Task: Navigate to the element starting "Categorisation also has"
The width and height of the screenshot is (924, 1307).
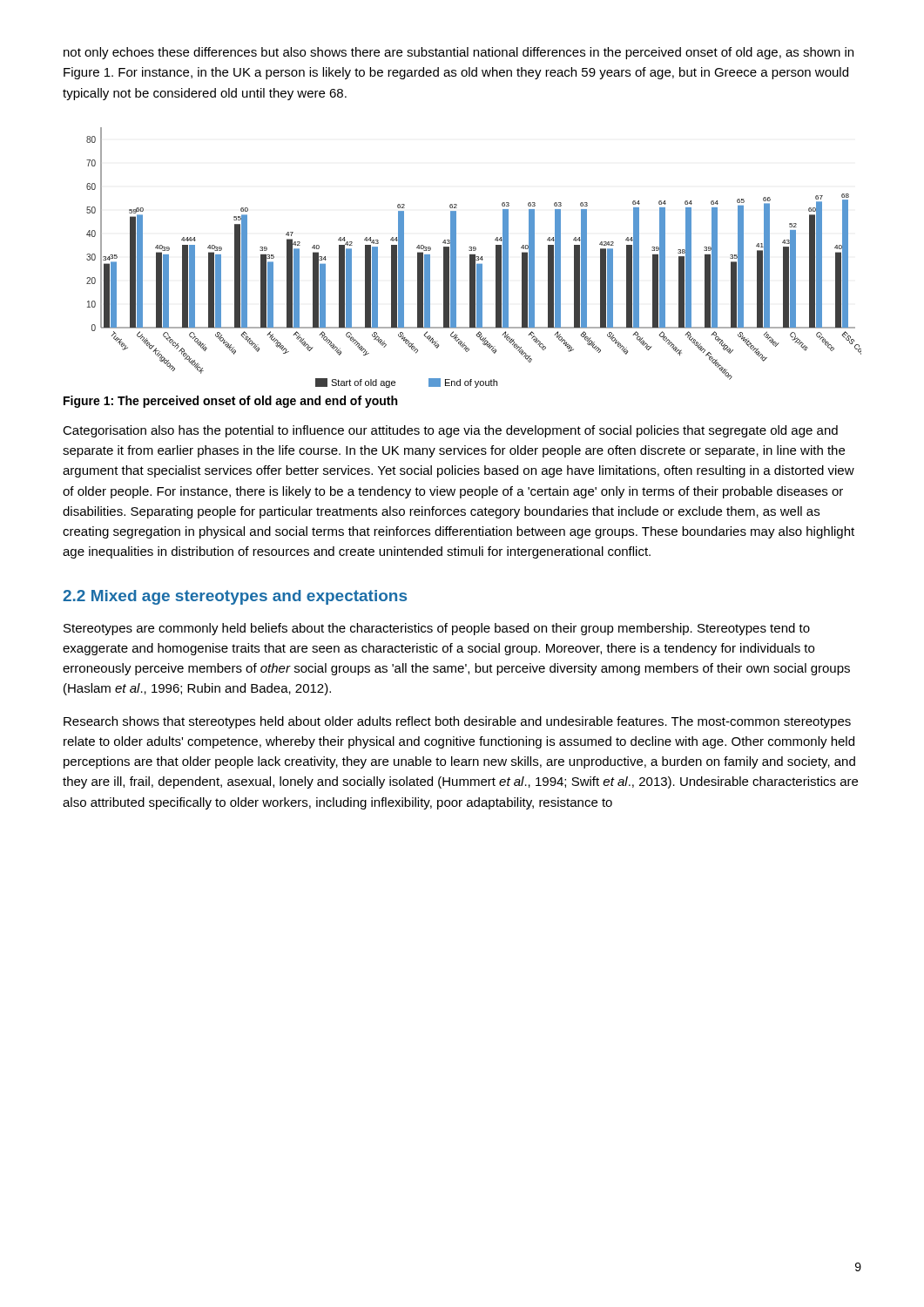Action: [459, 491]
